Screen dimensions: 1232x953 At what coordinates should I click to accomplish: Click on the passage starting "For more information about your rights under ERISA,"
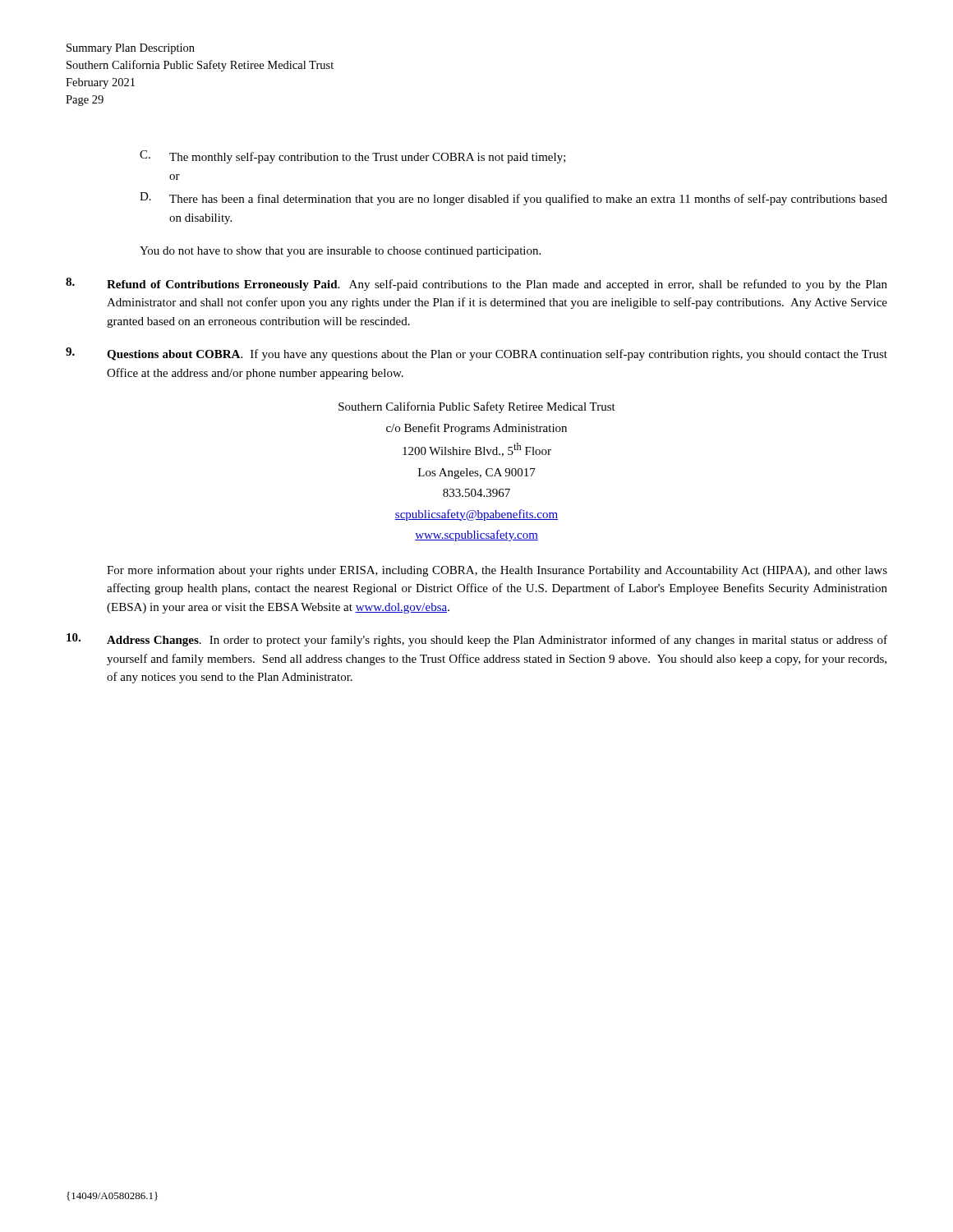(497, 588)
